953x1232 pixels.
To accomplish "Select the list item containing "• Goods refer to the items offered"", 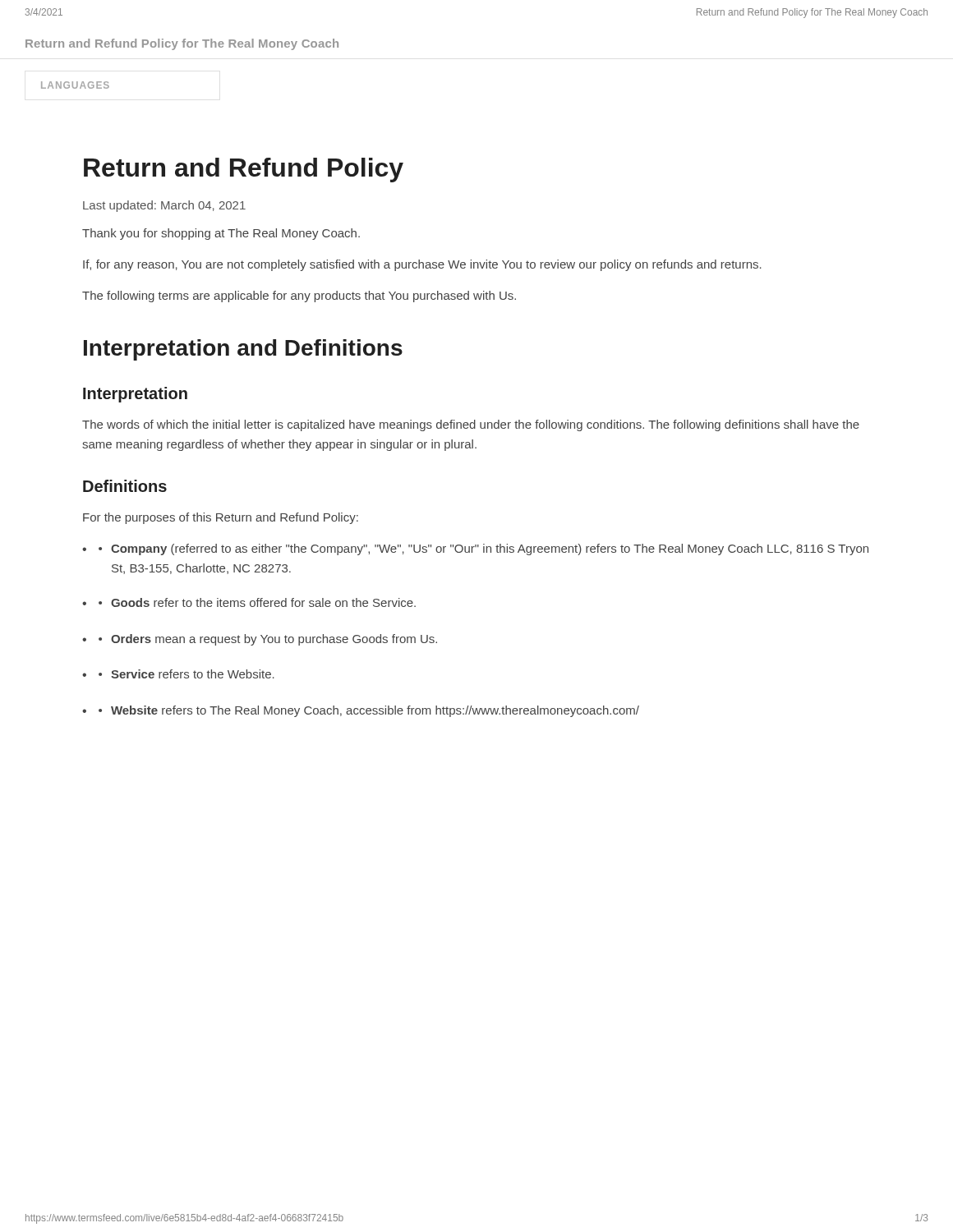I will coord(258,603).
